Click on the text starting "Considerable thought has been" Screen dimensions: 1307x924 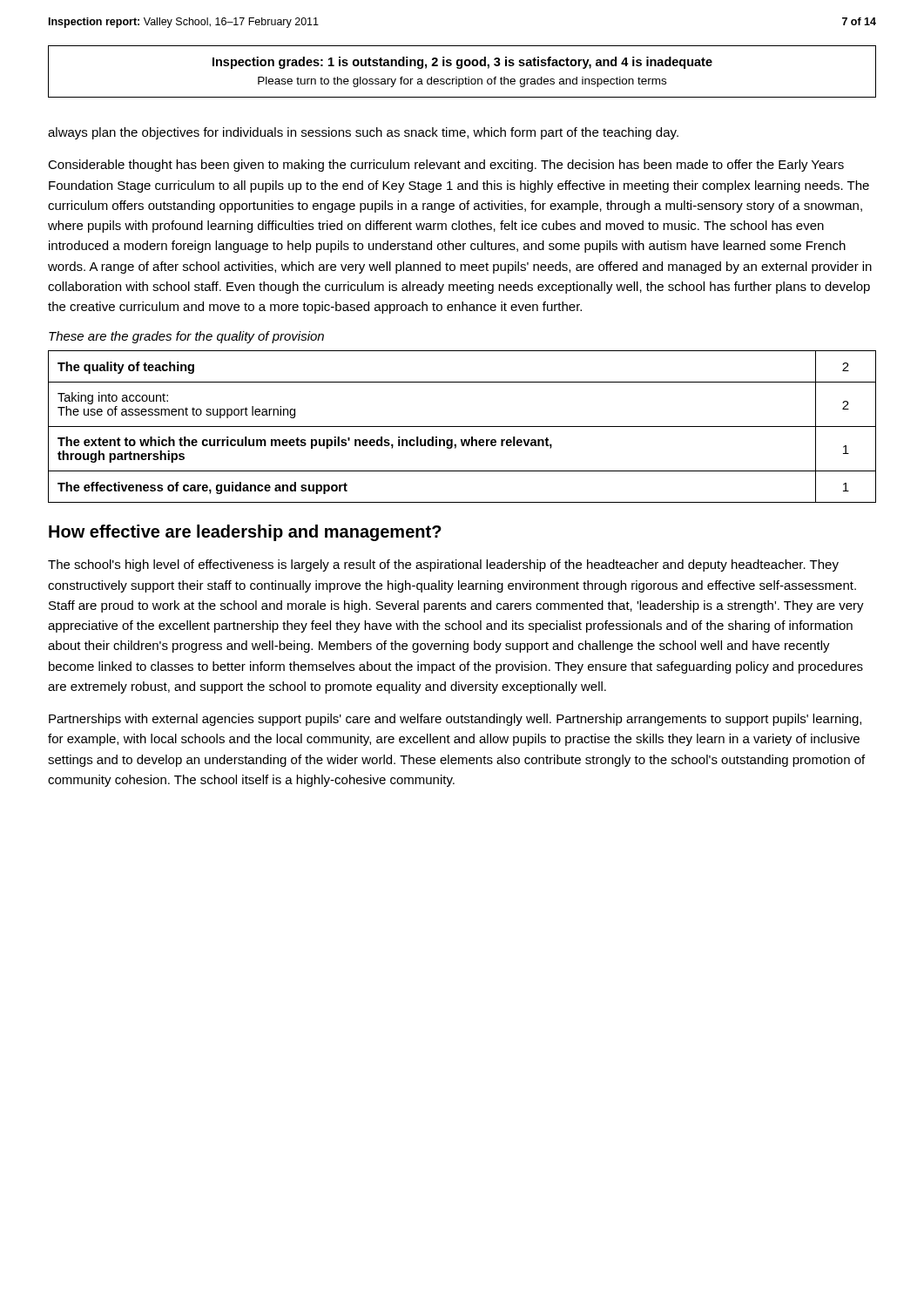tap(460, 235)
